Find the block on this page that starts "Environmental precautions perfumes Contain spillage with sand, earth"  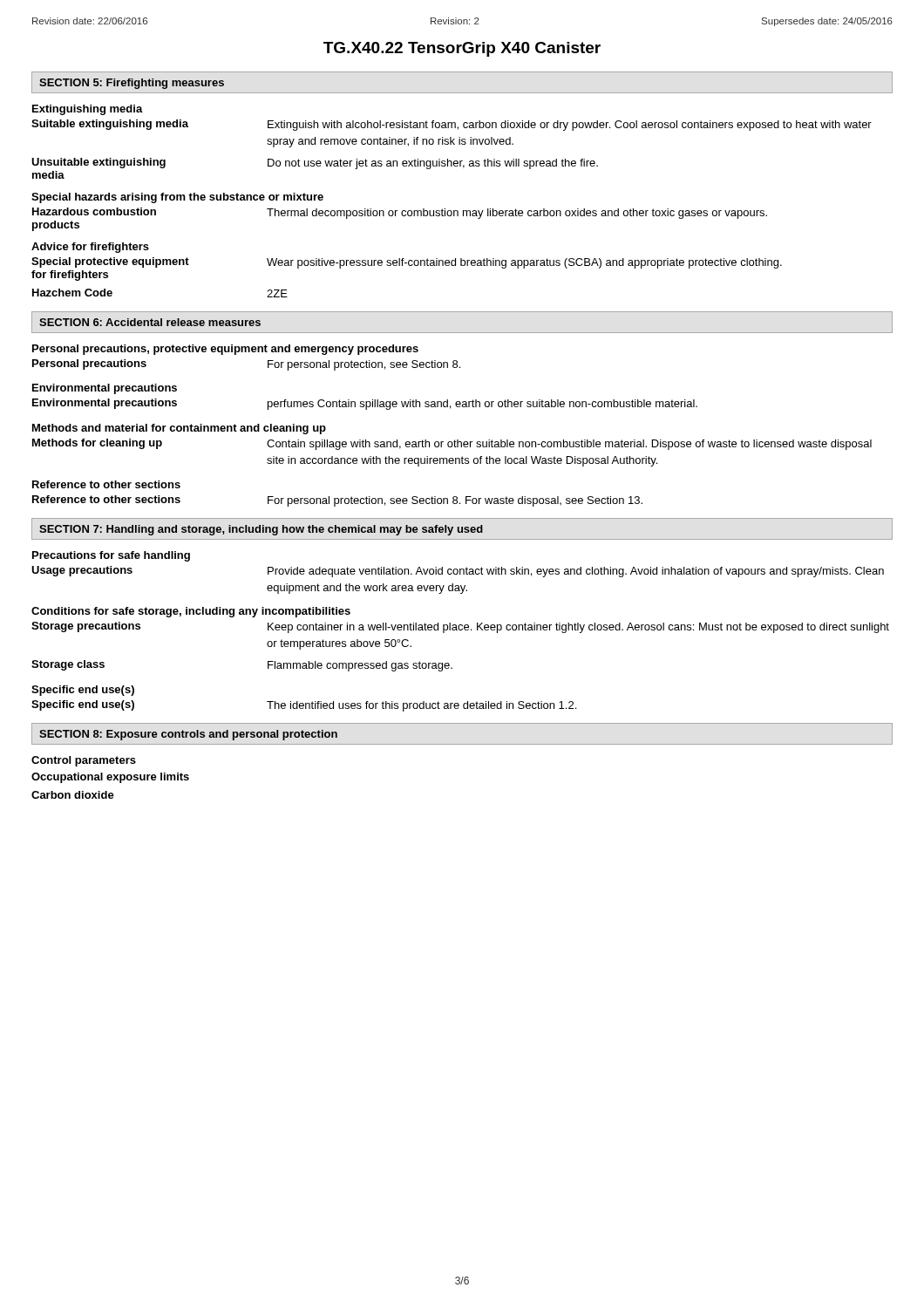[x=462, y=404]
